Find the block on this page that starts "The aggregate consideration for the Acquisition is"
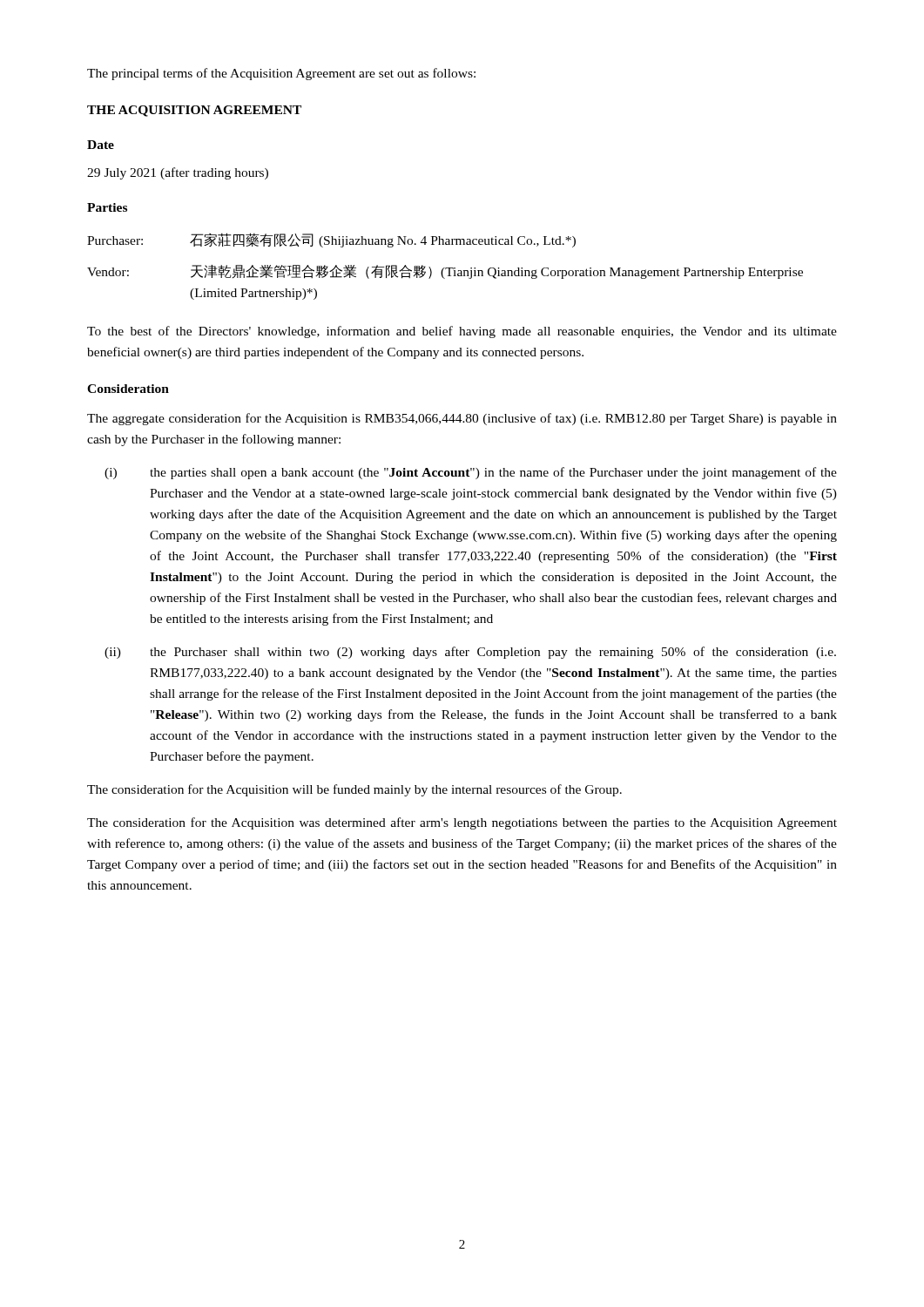The width and height of the screenshot is (924, 1307). point(462,428)
